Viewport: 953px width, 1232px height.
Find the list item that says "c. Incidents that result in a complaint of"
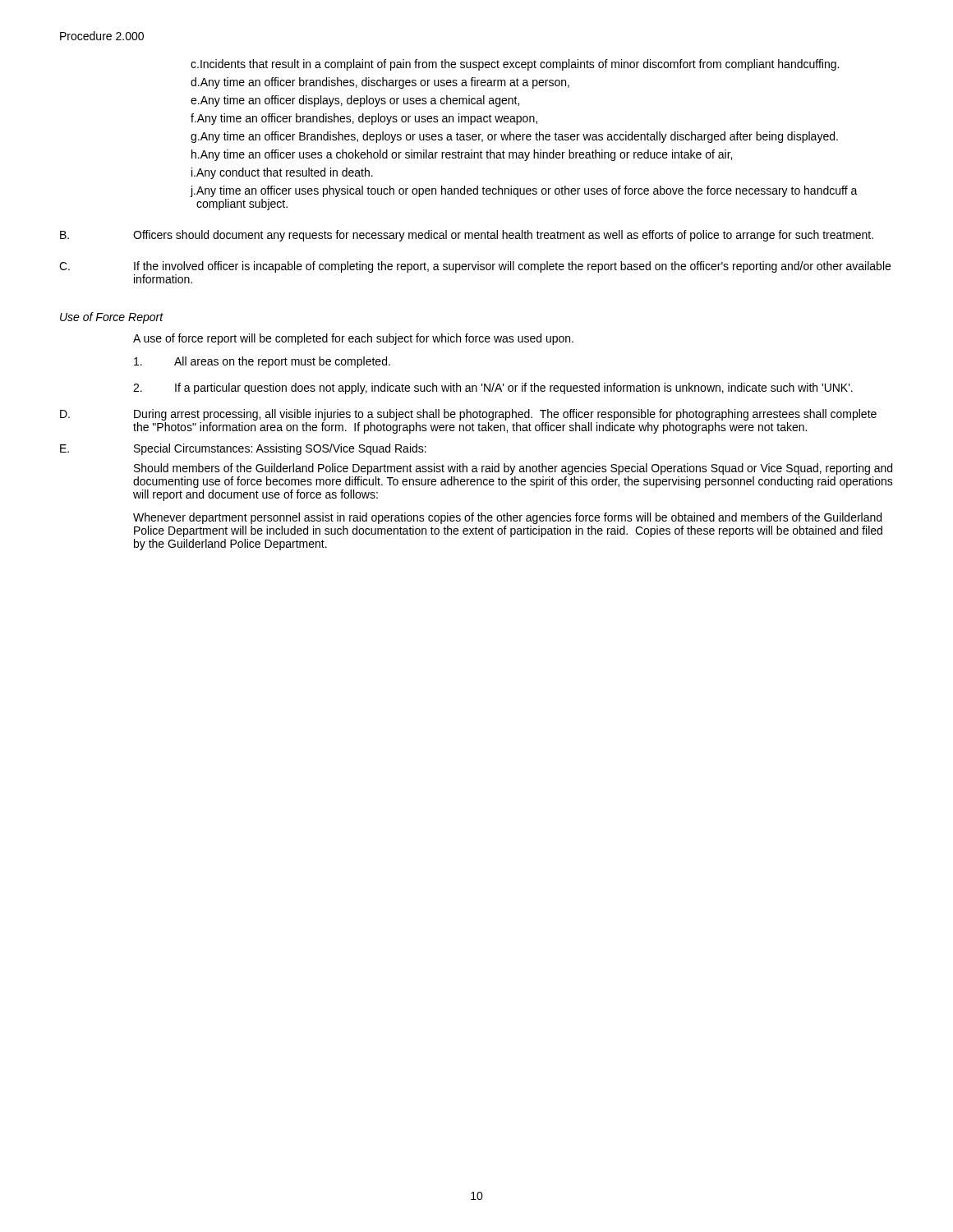click(x=476, y=64)
